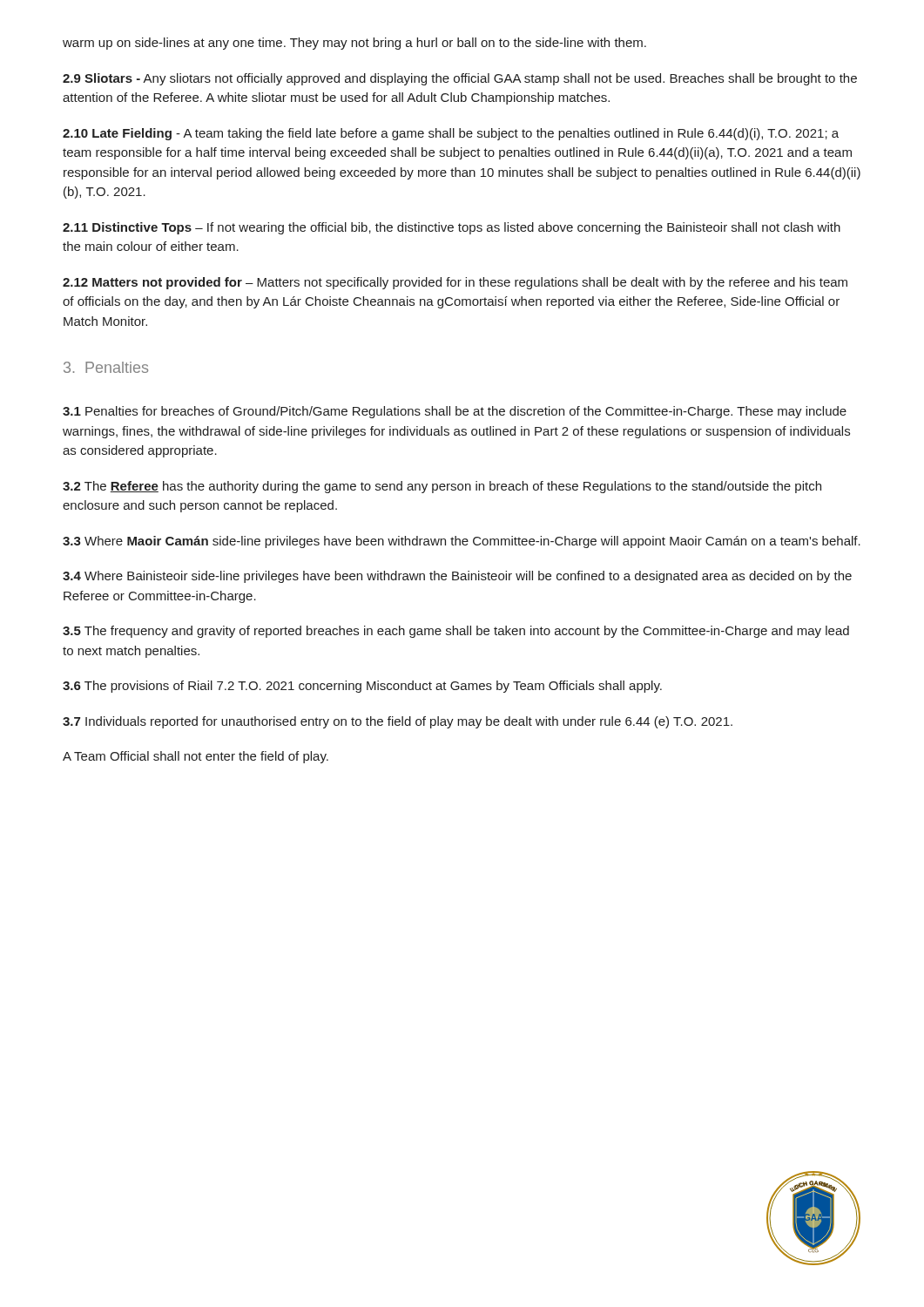
Task: Find the text block containing "3 Where Maoir Camán side-line privileges have been"
Action: (x=462, y=540)
